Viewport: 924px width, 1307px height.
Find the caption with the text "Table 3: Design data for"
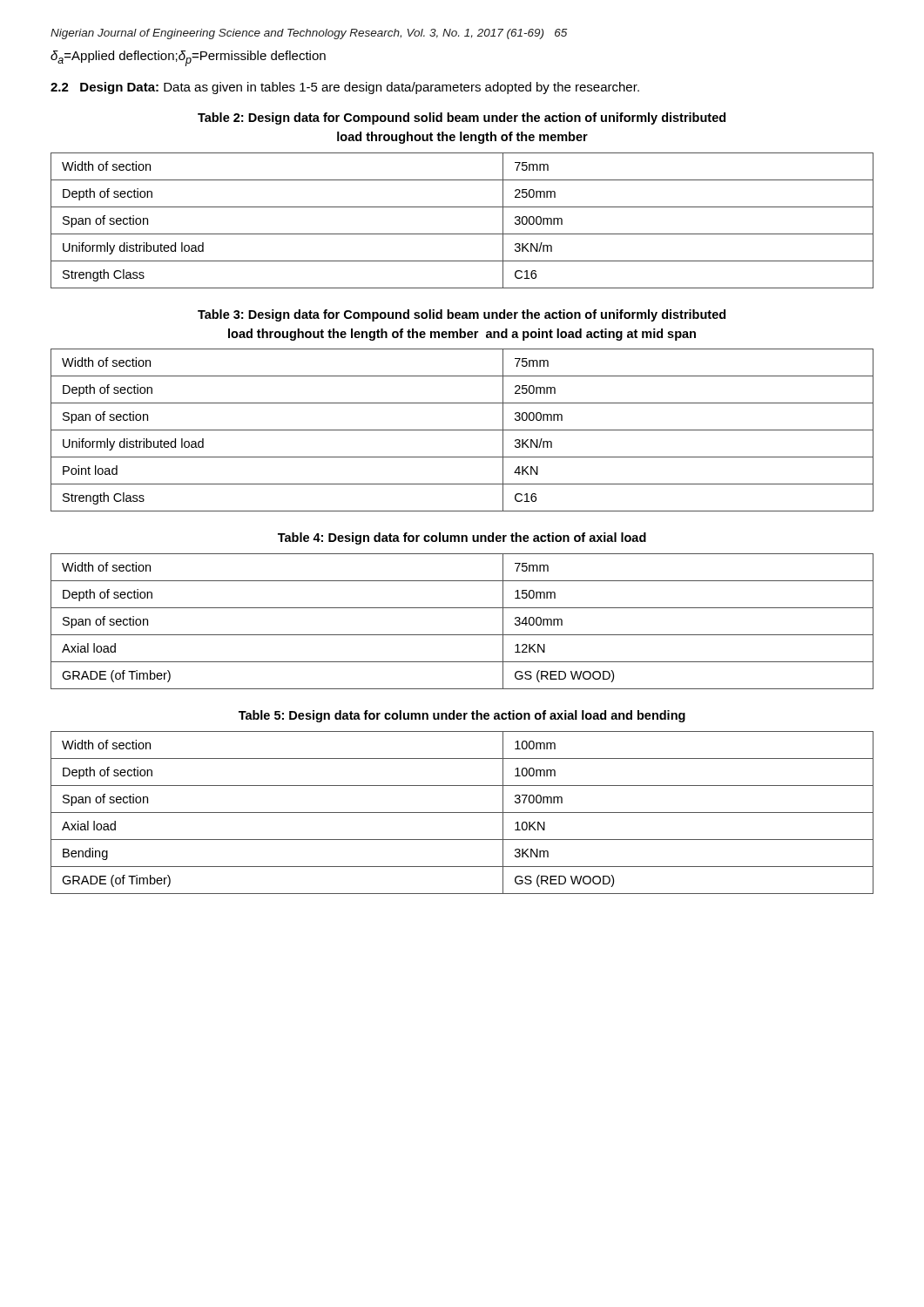462,324
